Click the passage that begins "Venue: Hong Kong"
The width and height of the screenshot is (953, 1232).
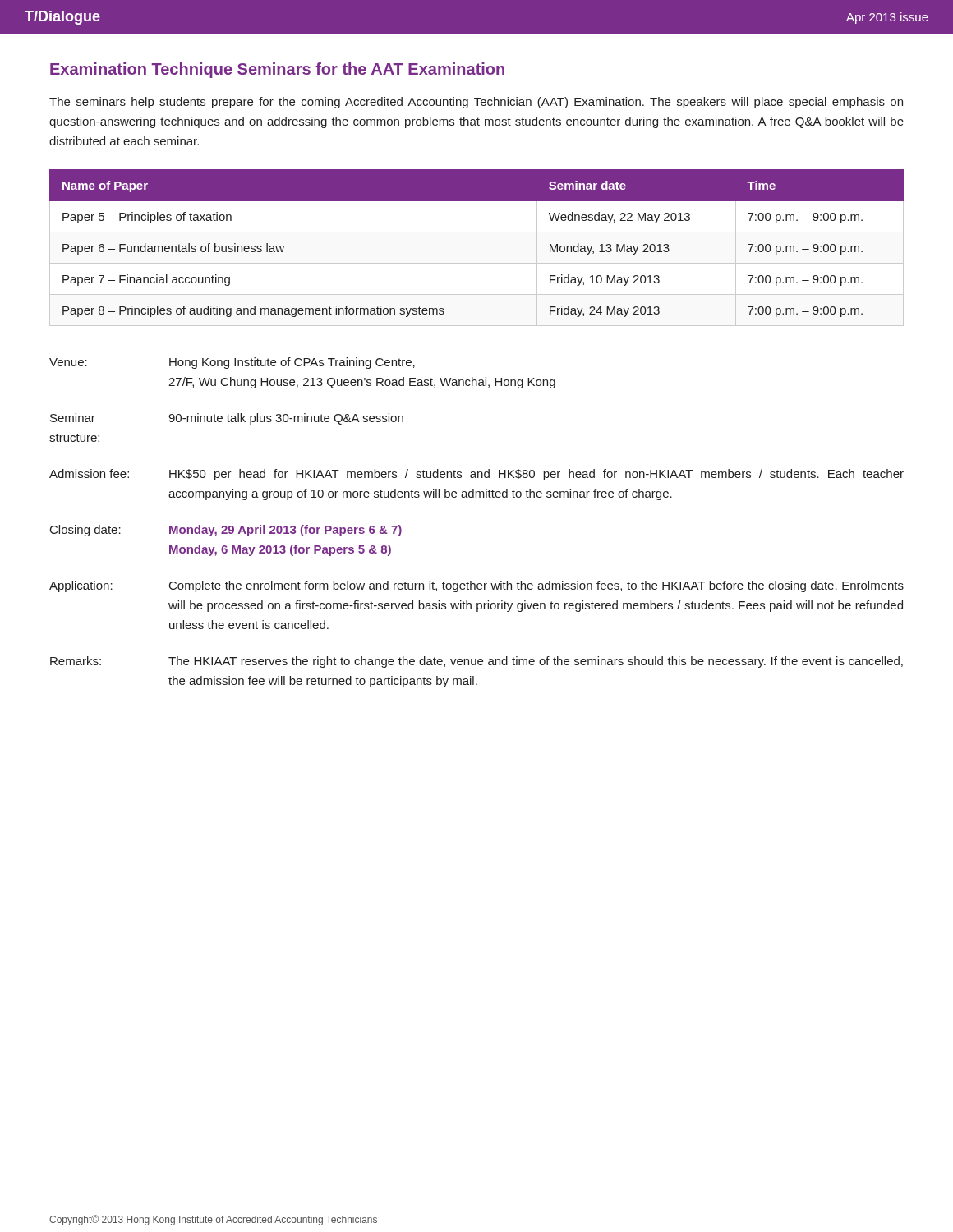(x=476, y=372)
